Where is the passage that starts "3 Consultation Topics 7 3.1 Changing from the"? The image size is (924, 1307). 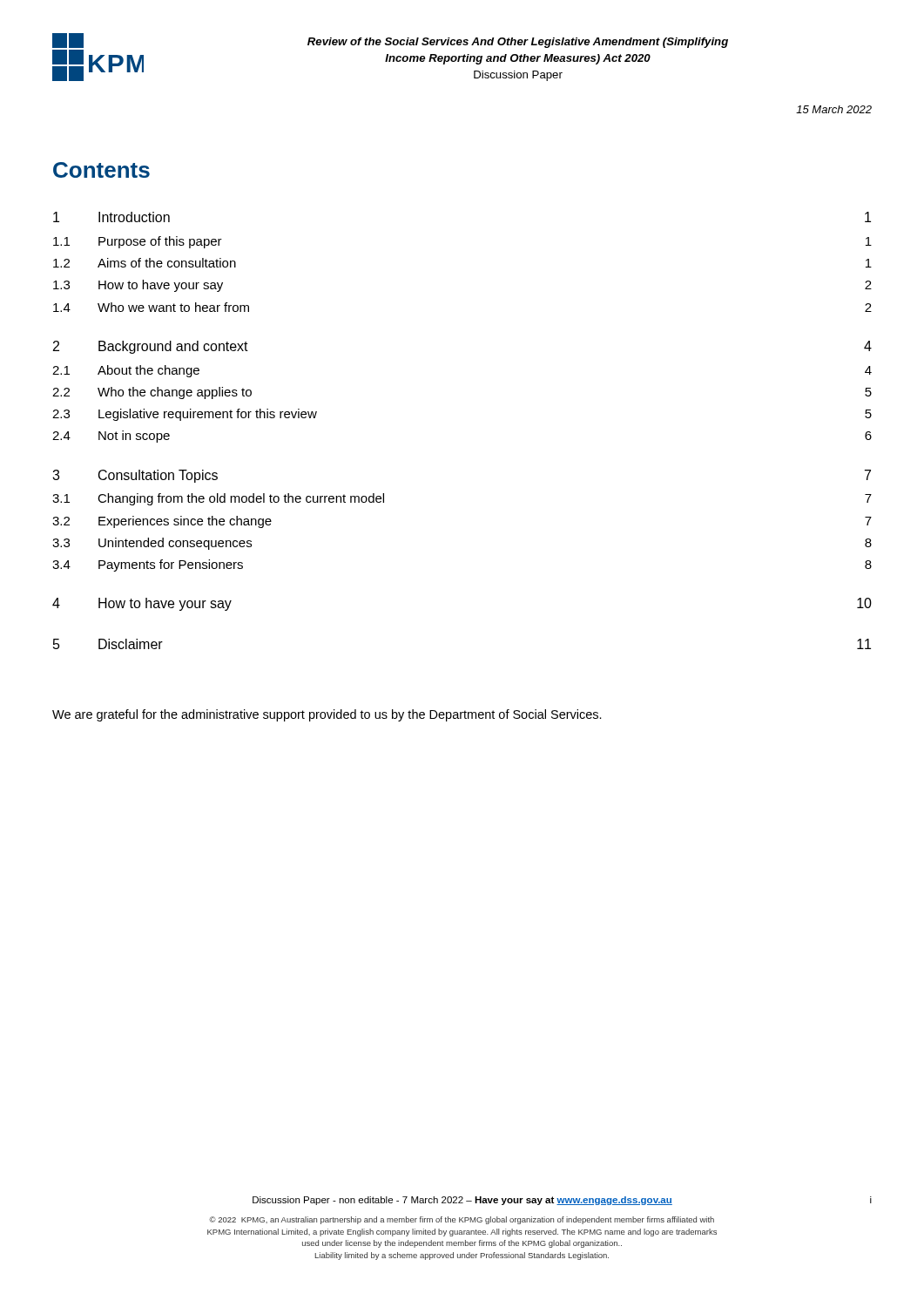click(165, 474)
